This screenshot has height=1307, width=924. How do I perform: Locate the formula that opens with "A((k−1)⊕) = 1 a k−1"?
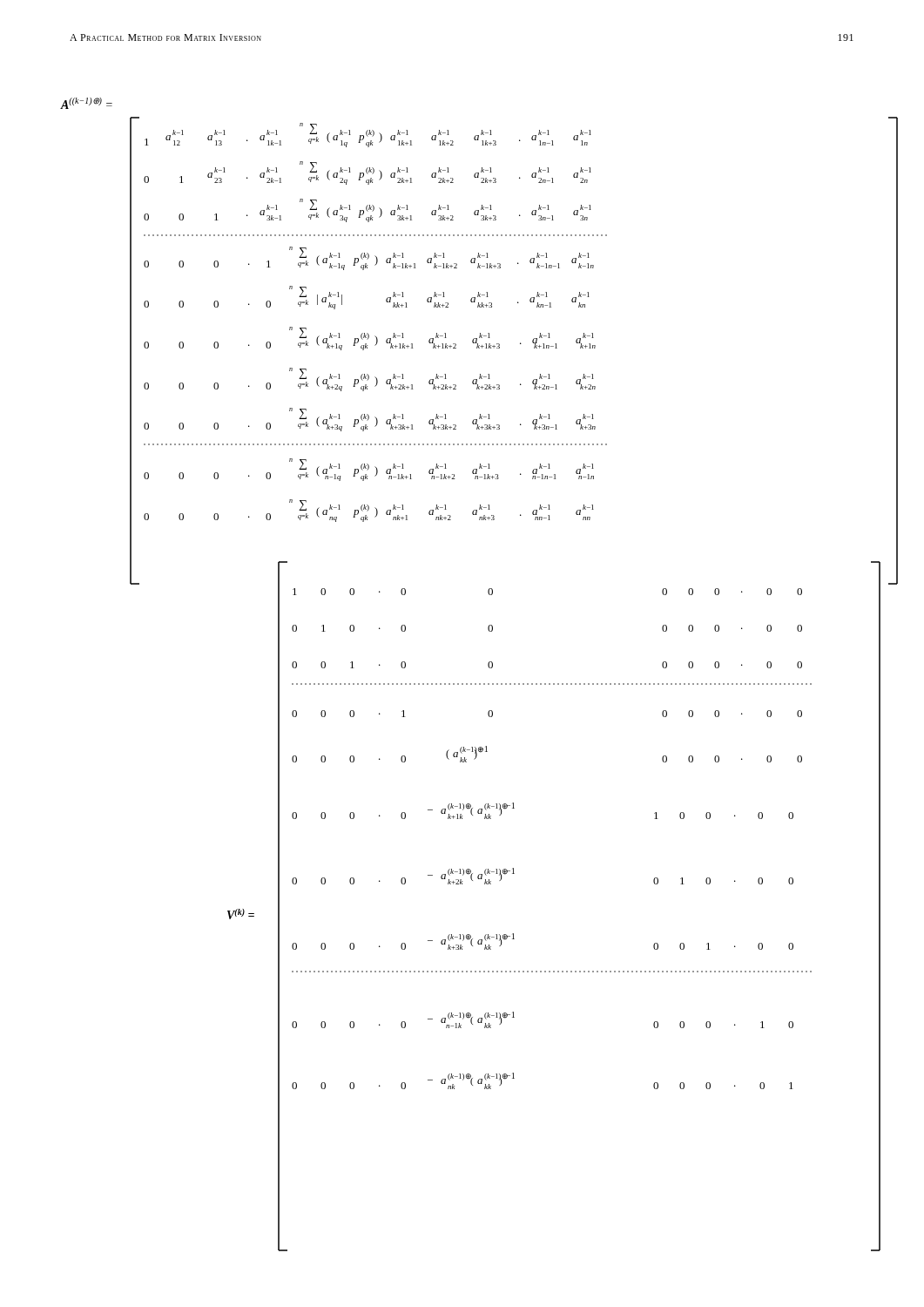coord(475,353)
